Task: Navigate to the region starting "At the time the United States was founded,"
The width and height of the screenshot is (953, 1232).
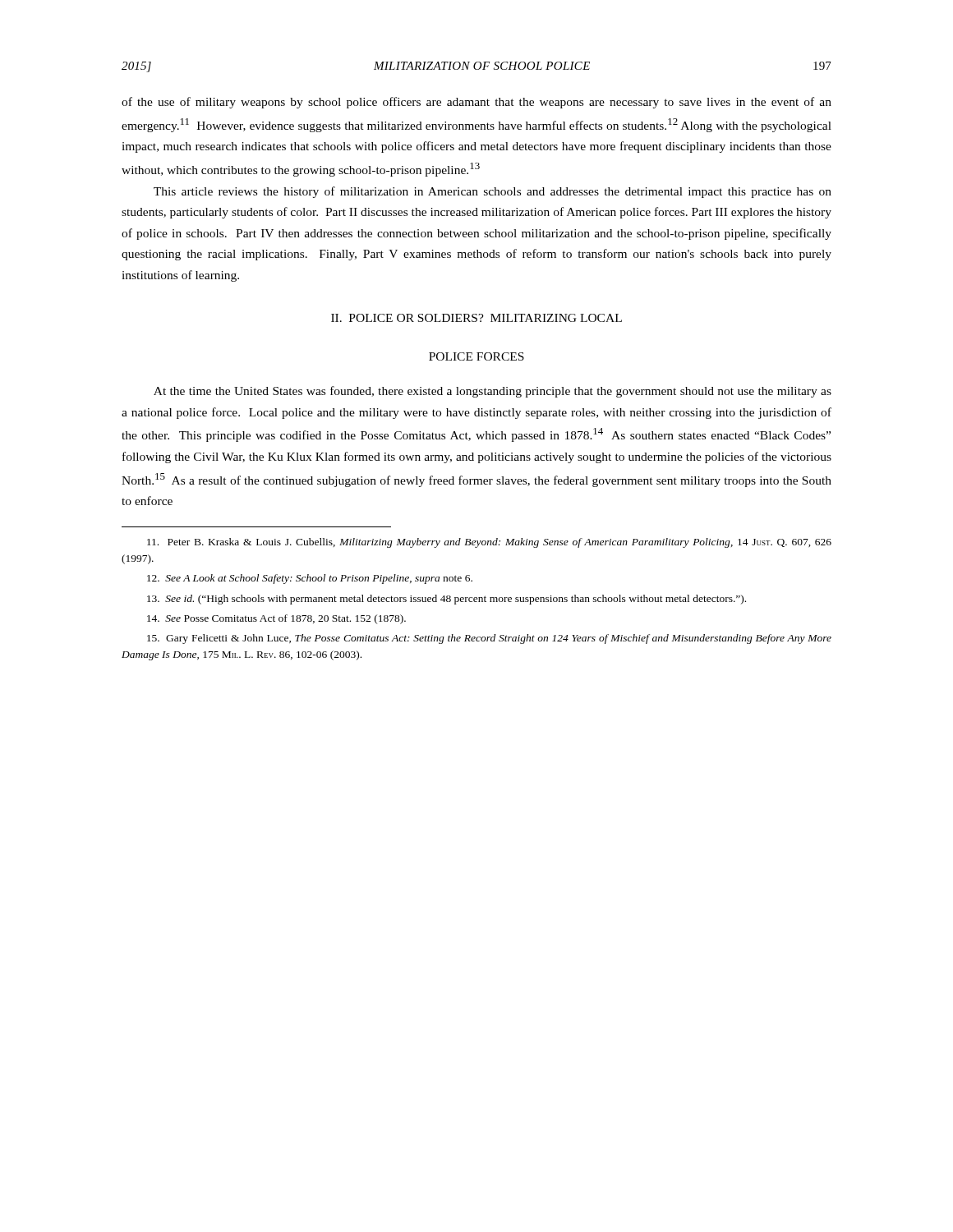Action: [x=476, y=446]
